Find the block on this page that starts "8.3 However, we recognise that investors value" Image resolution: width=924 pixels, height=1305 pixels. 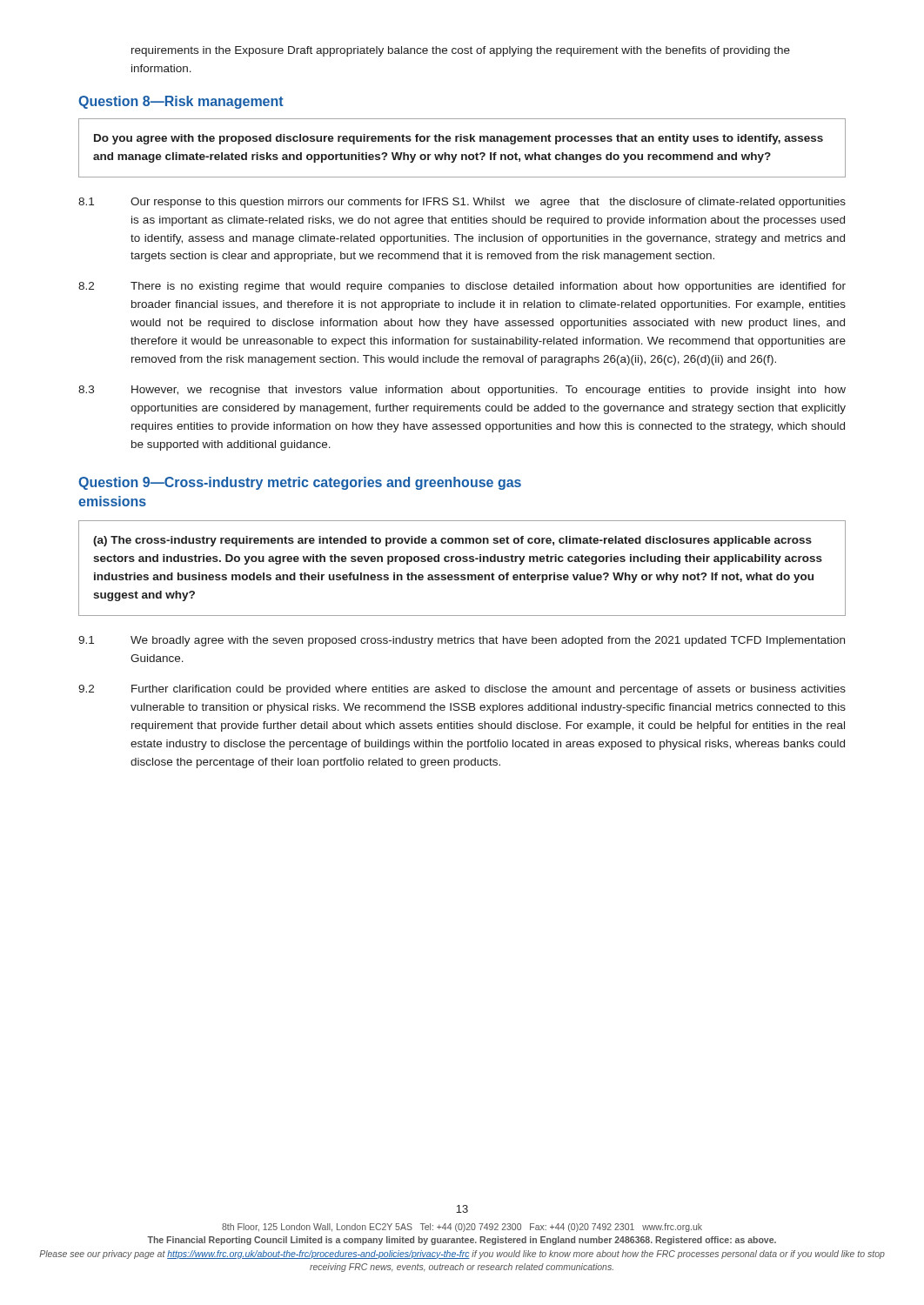click(462, 417)
